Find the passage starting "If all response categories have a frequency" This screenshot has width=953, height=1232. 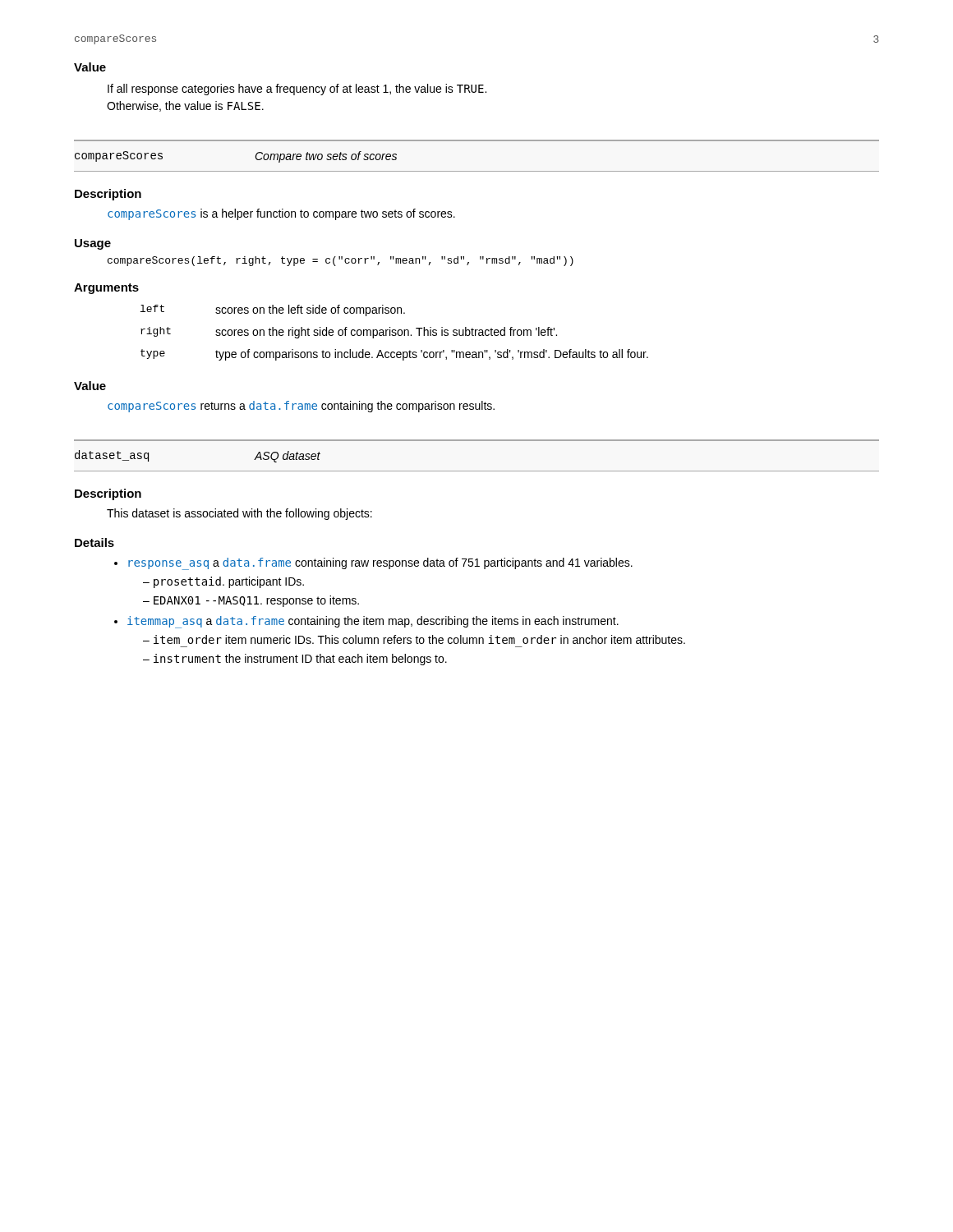pos(297,97)
